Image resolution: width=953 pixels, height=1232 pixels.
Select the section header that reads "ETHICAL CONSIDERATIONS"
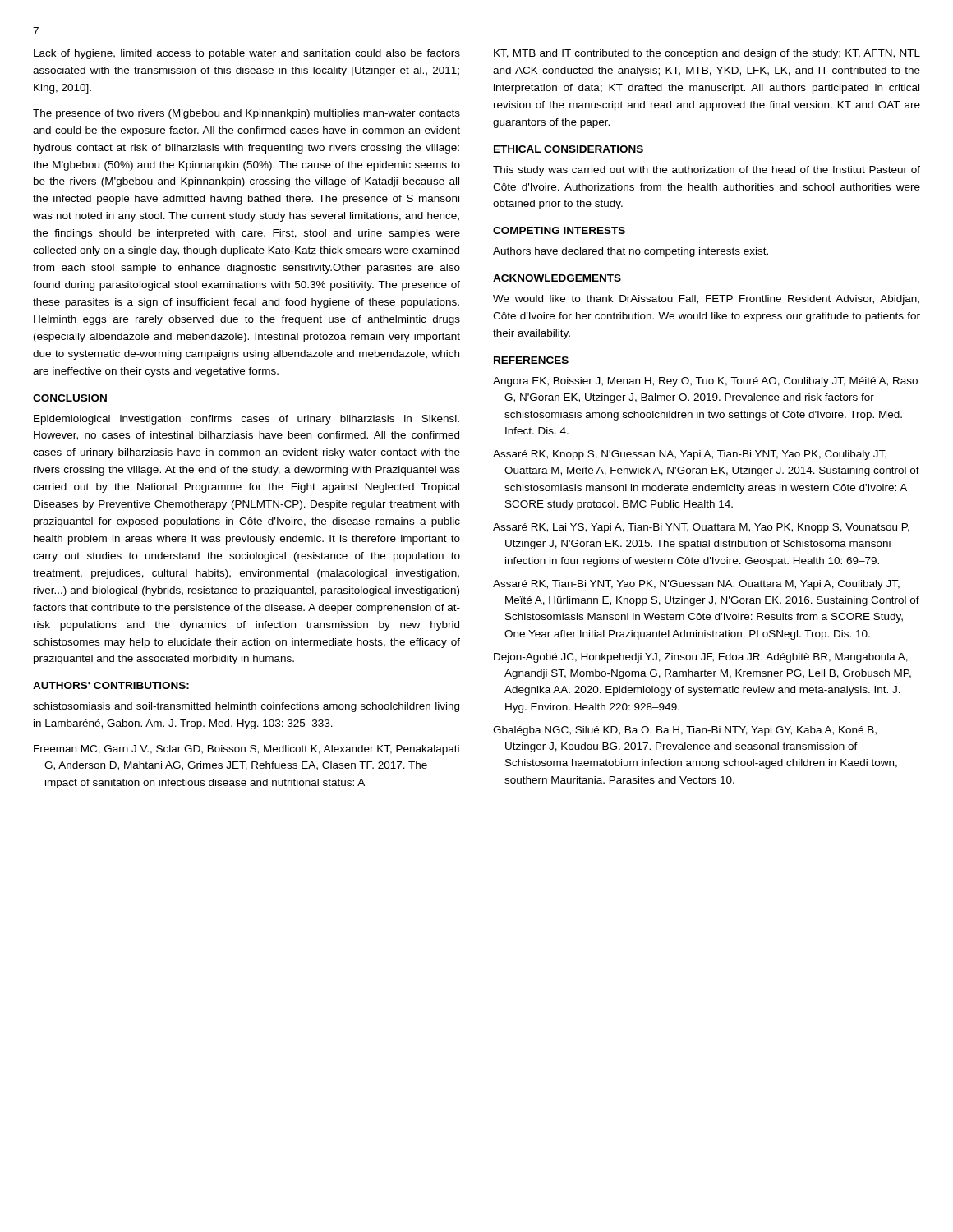(568, 149)
